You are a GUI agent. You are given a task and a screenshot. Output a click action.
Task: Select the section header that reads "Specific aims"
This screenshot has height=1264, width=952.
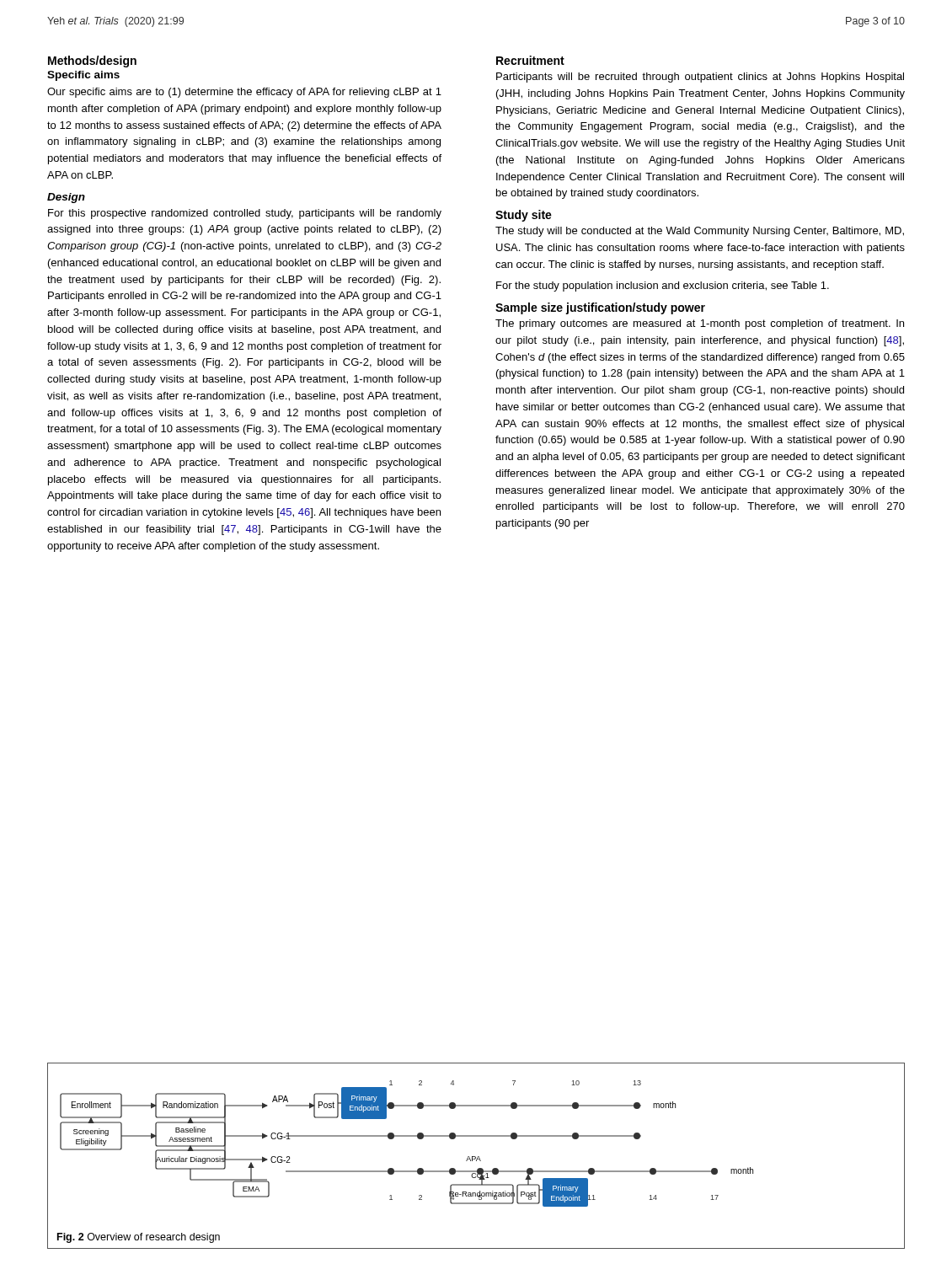click(84, 75)
